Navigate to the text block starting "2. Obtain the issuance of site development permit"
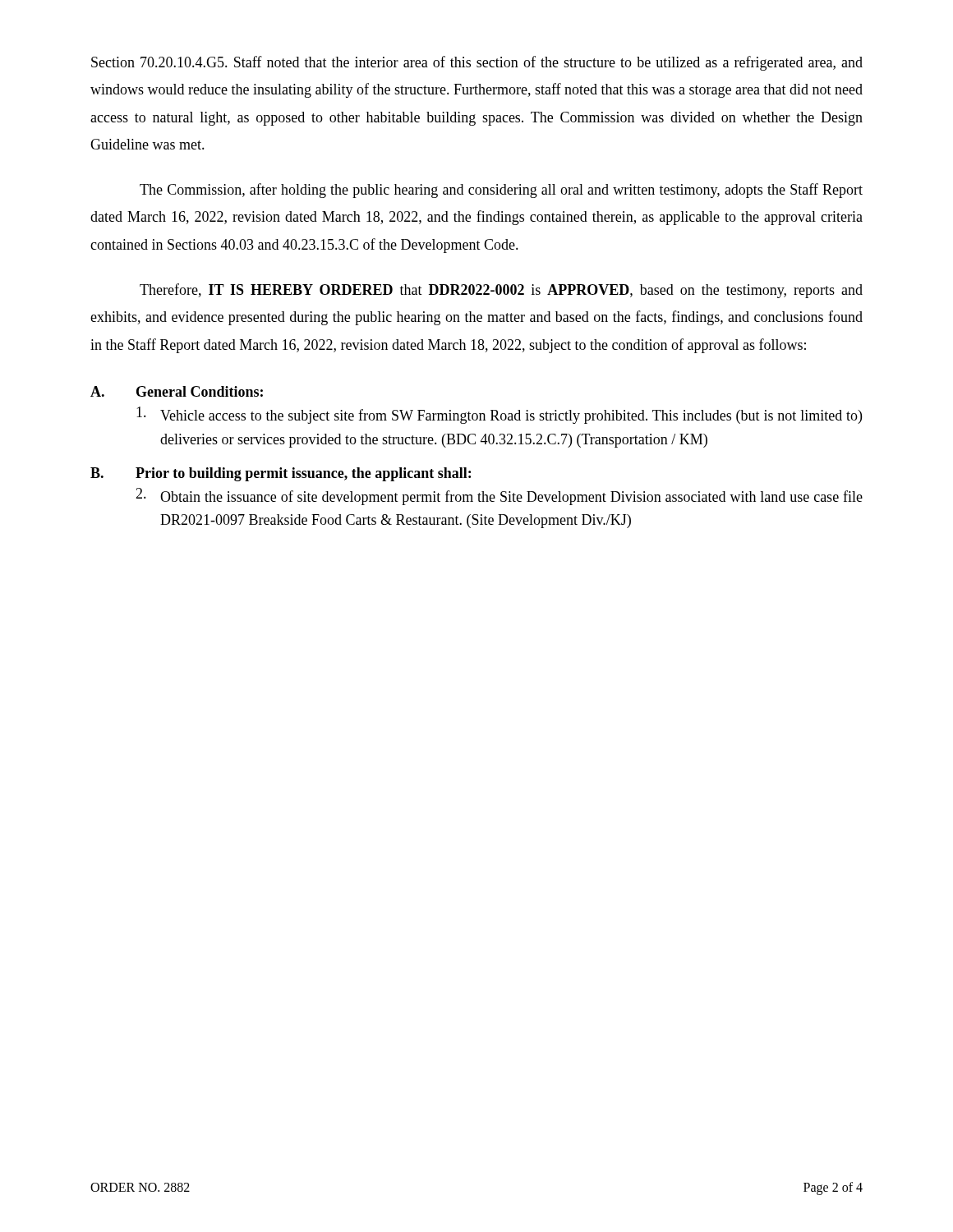 (x=499, y=509)
